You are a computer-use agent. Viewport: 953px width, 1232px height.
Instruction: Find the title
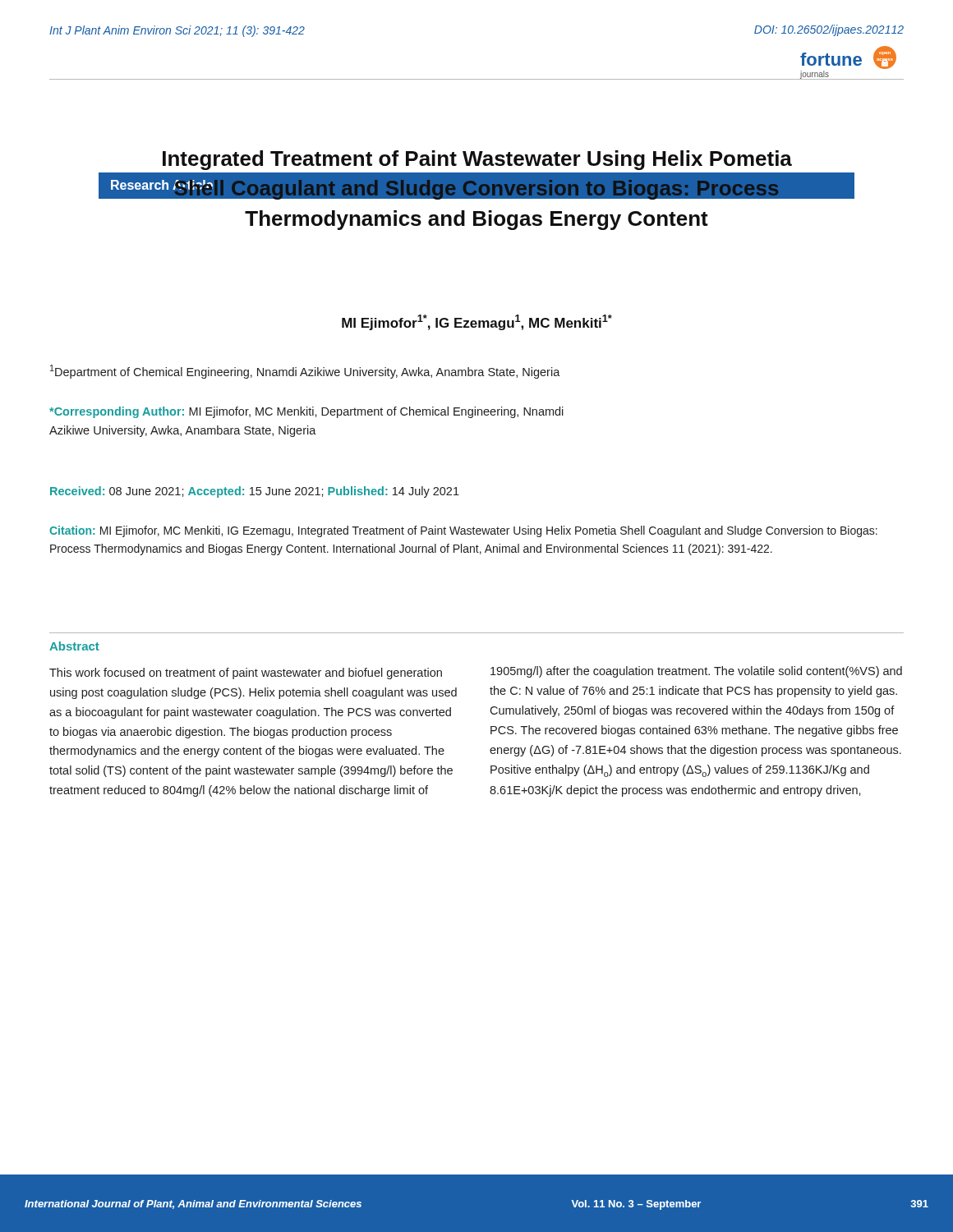point(476,189)
